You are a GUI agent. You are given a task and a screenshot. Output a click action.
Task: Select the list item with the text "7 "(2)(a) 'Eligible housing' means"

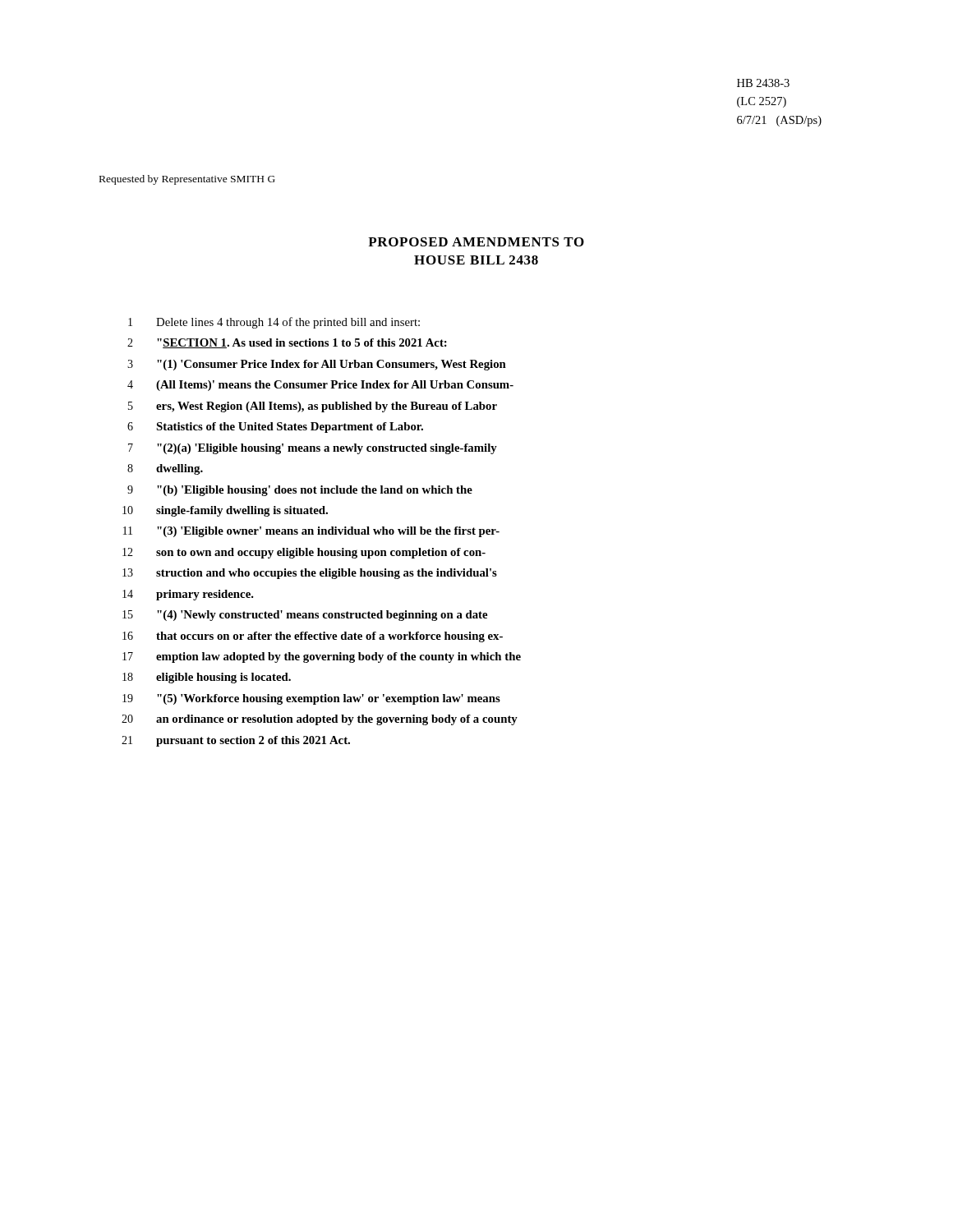click(476, 448)
